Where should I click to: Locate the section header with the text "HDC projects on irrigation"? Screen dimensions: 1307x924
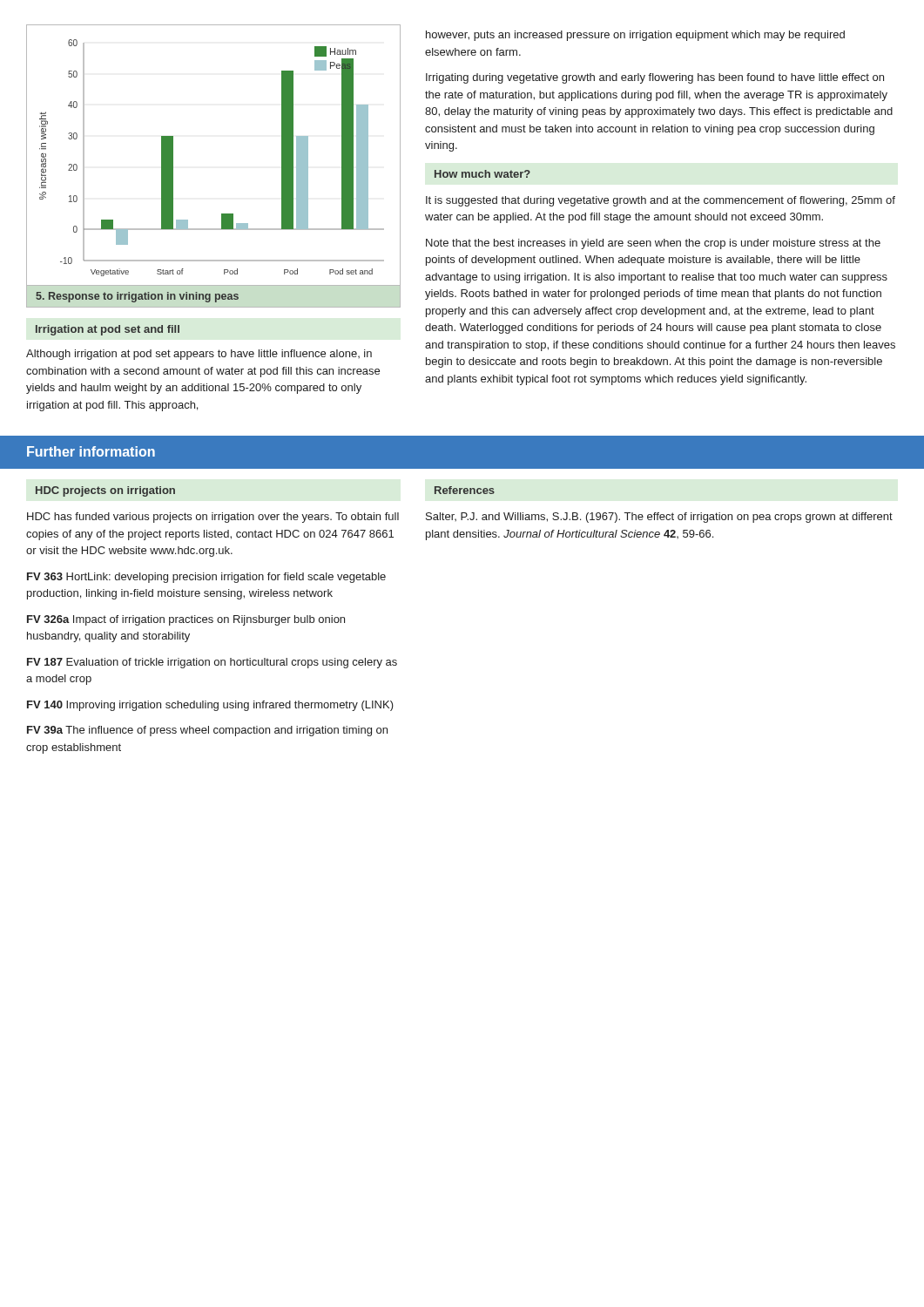(105, 490)
